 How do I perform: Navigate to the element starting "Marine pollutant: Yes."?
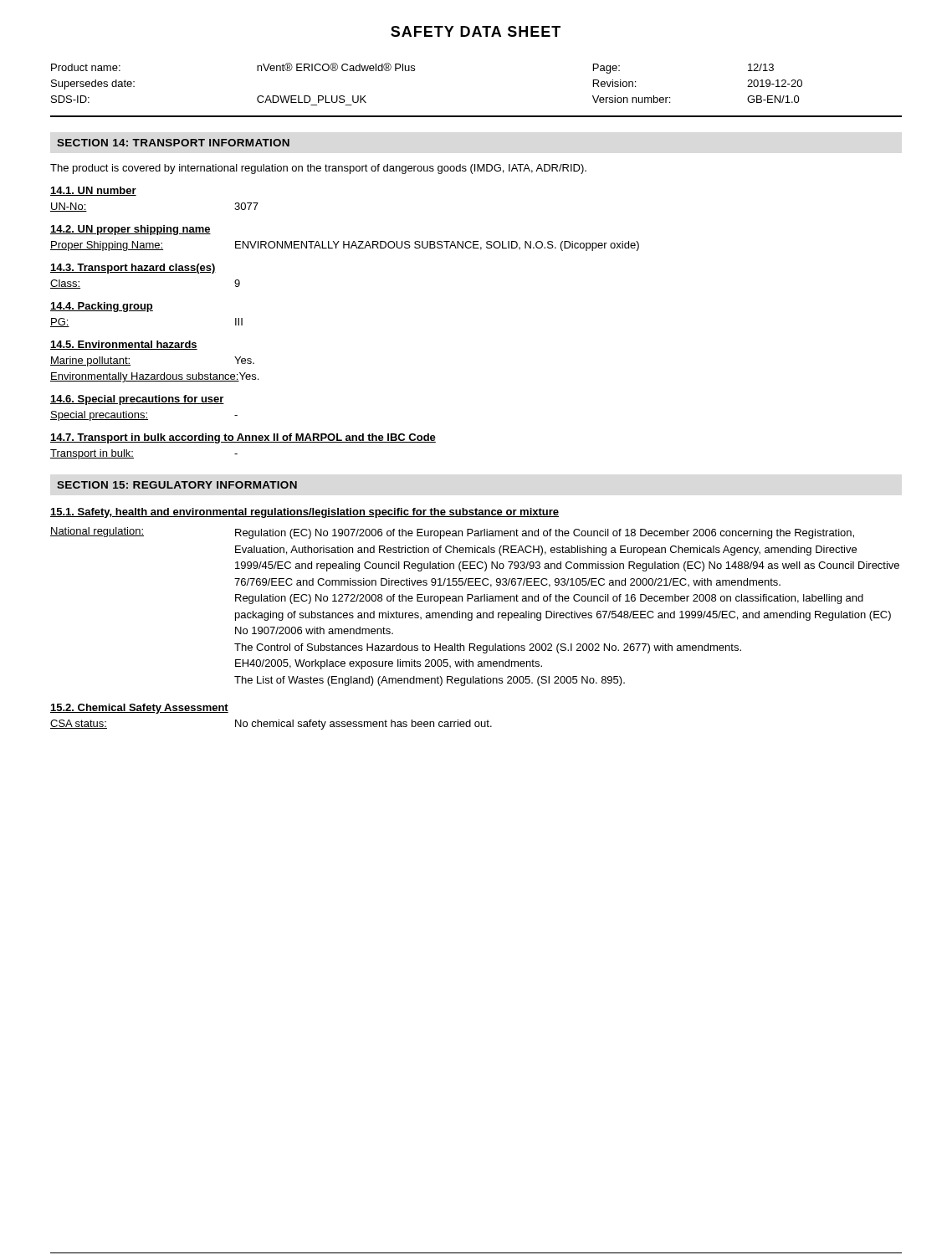108,361
